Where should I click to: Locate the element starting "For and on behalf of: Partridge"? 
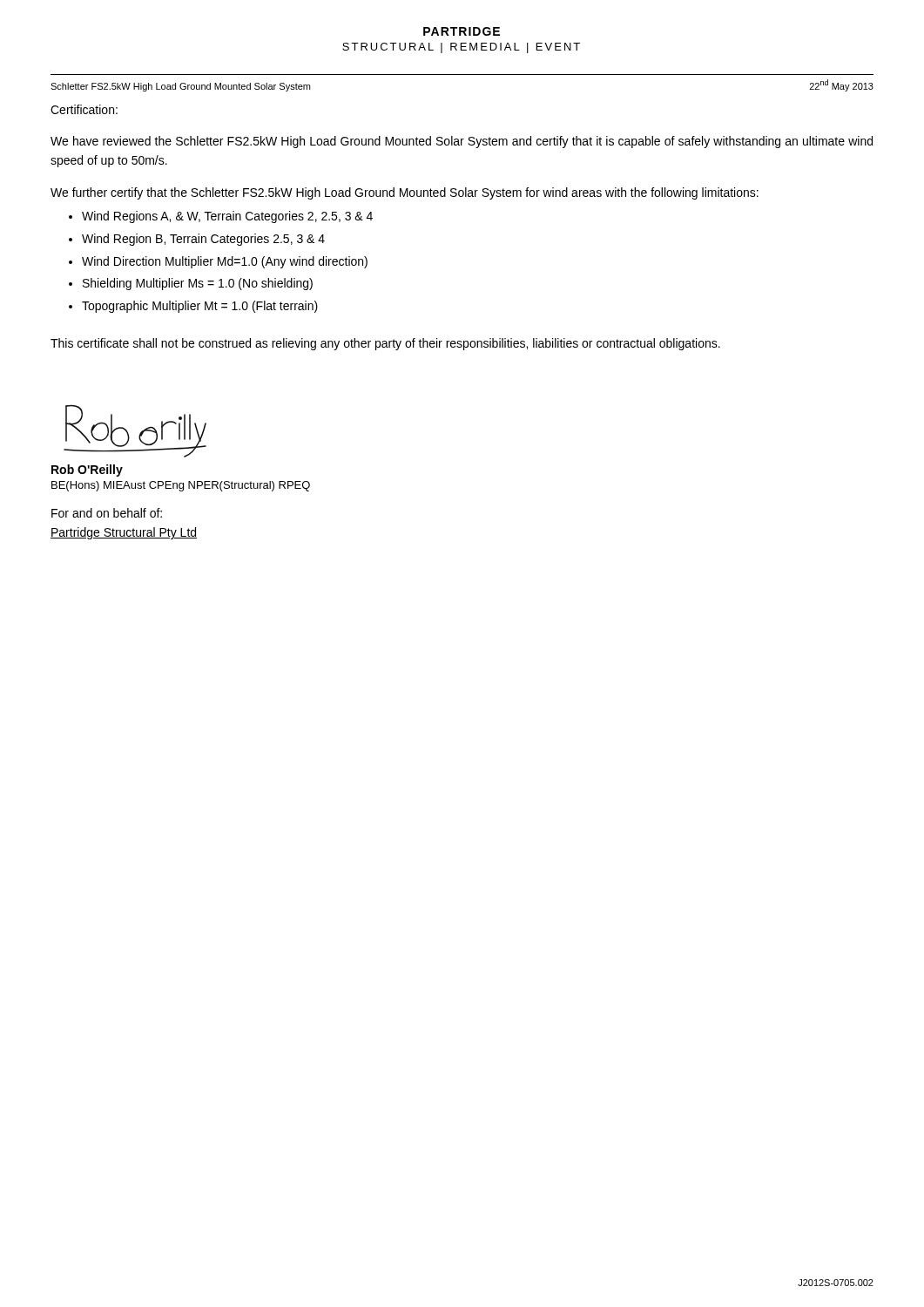124,523
